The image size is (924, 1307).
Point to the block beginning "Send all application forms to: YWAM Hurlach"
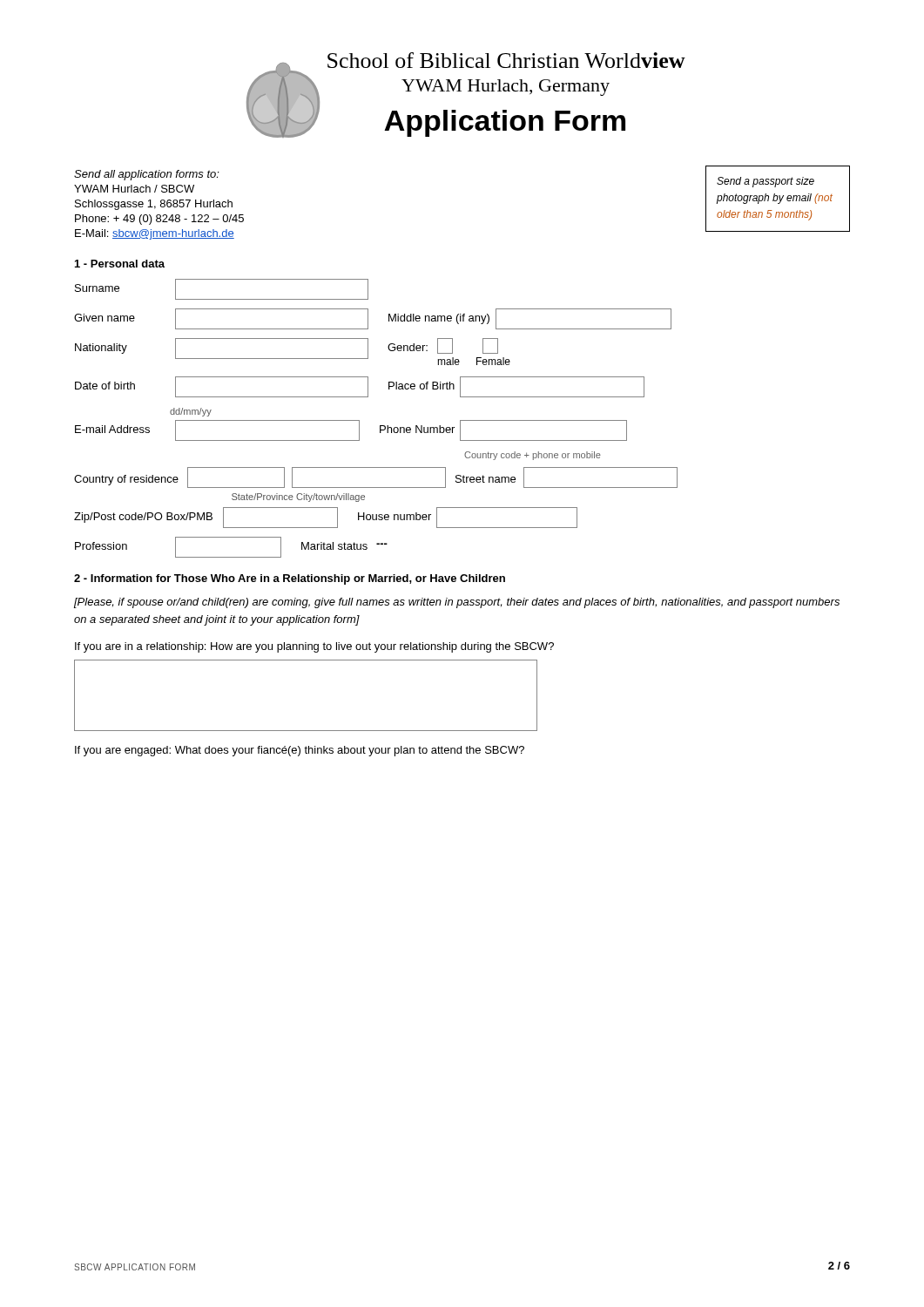(147, 175)
